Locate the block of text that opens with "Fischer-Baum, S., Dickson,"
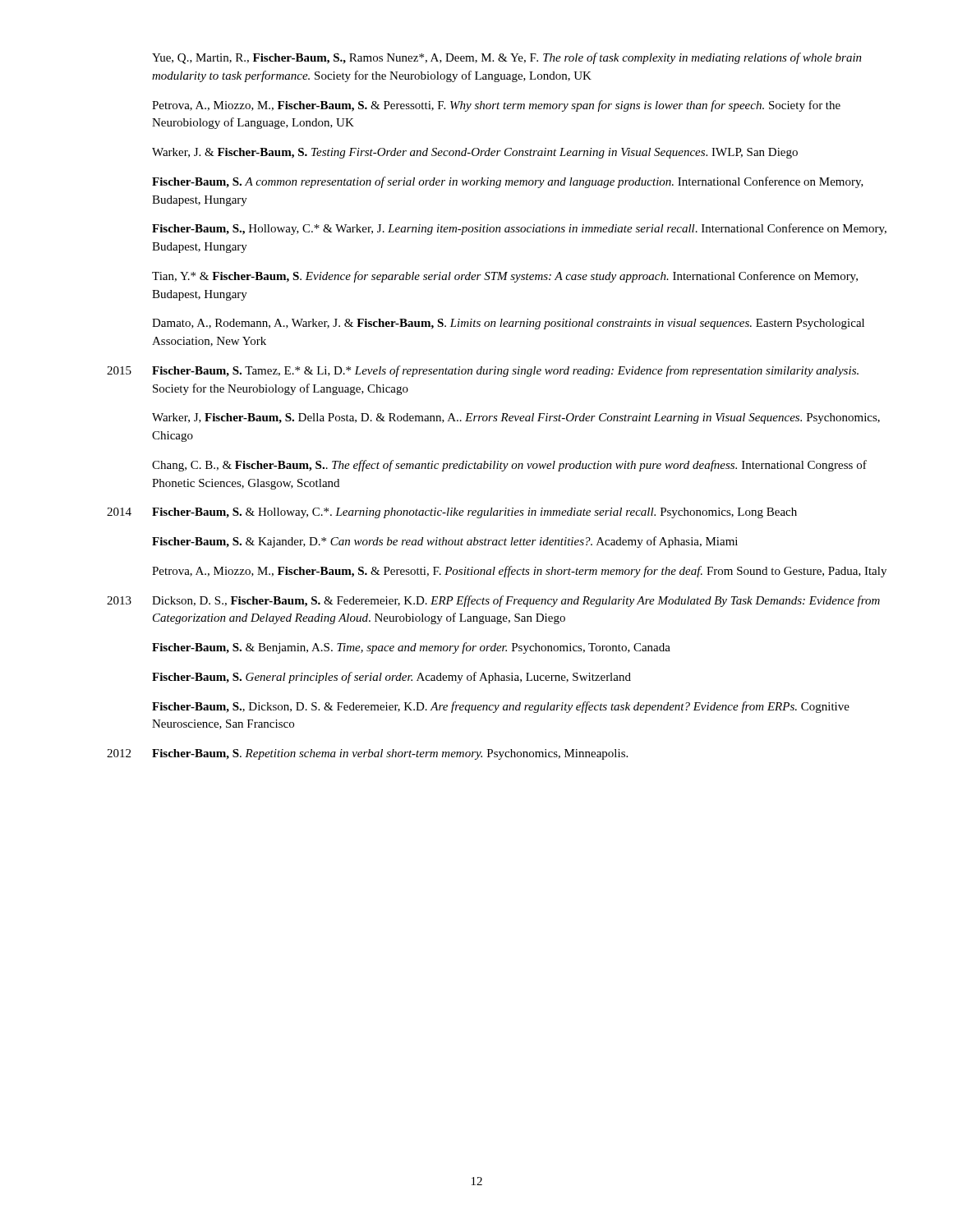953x1232 pixels. [501, 715]
